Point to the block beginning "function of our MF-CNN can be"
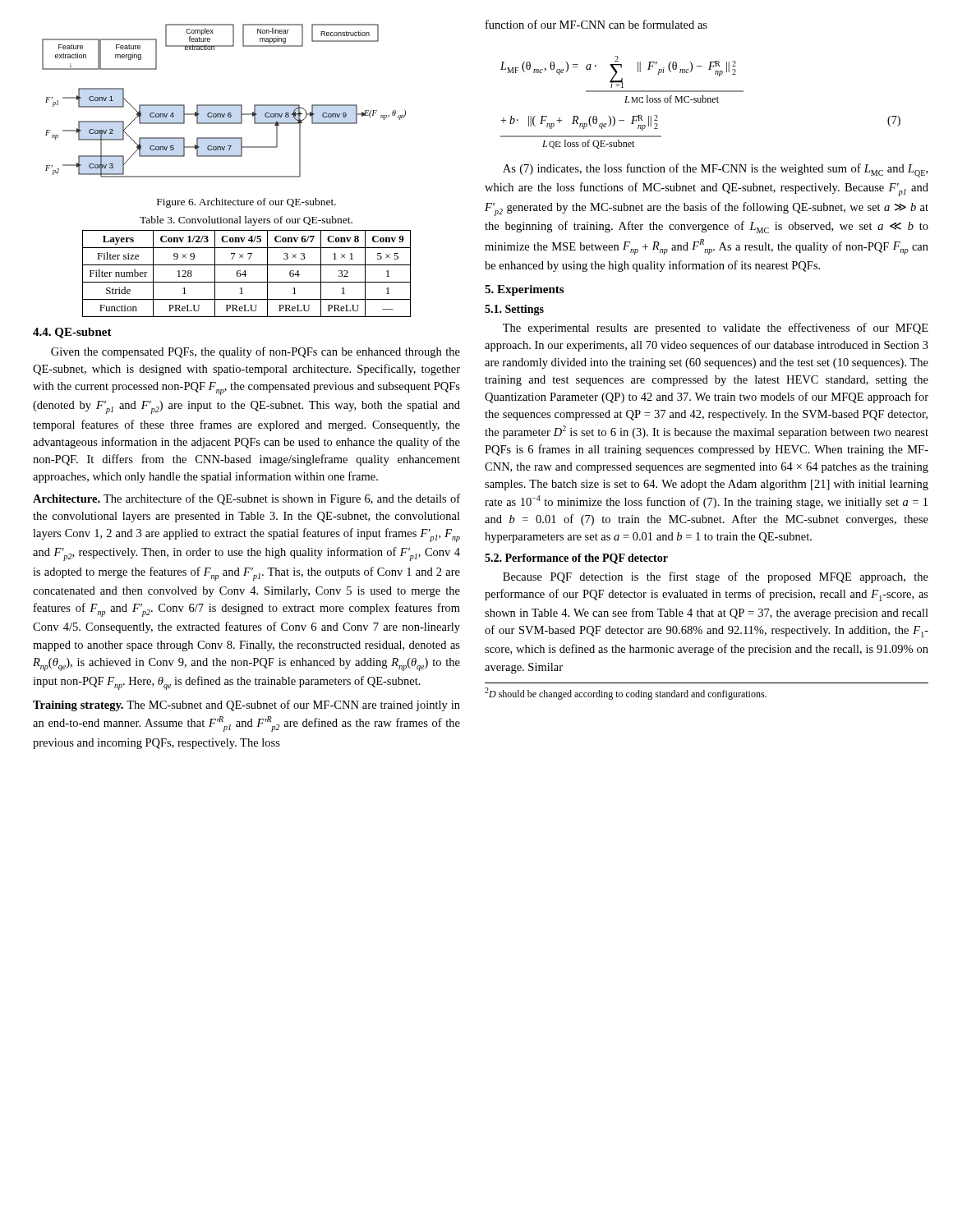 point(596,25)
